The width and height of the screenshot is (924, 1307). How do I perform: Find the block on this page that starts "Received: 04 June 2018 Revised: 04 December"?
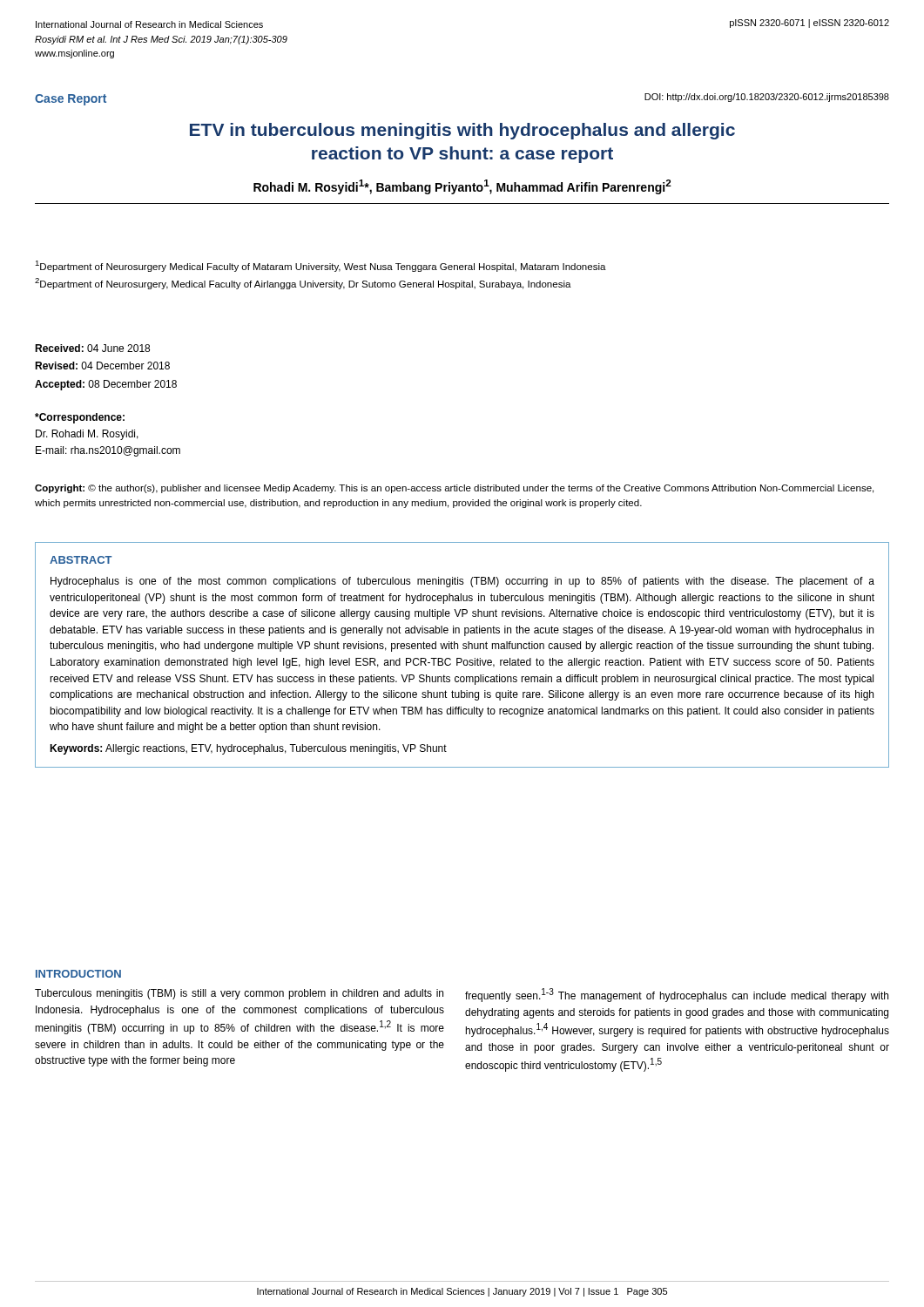coord(106,366)
